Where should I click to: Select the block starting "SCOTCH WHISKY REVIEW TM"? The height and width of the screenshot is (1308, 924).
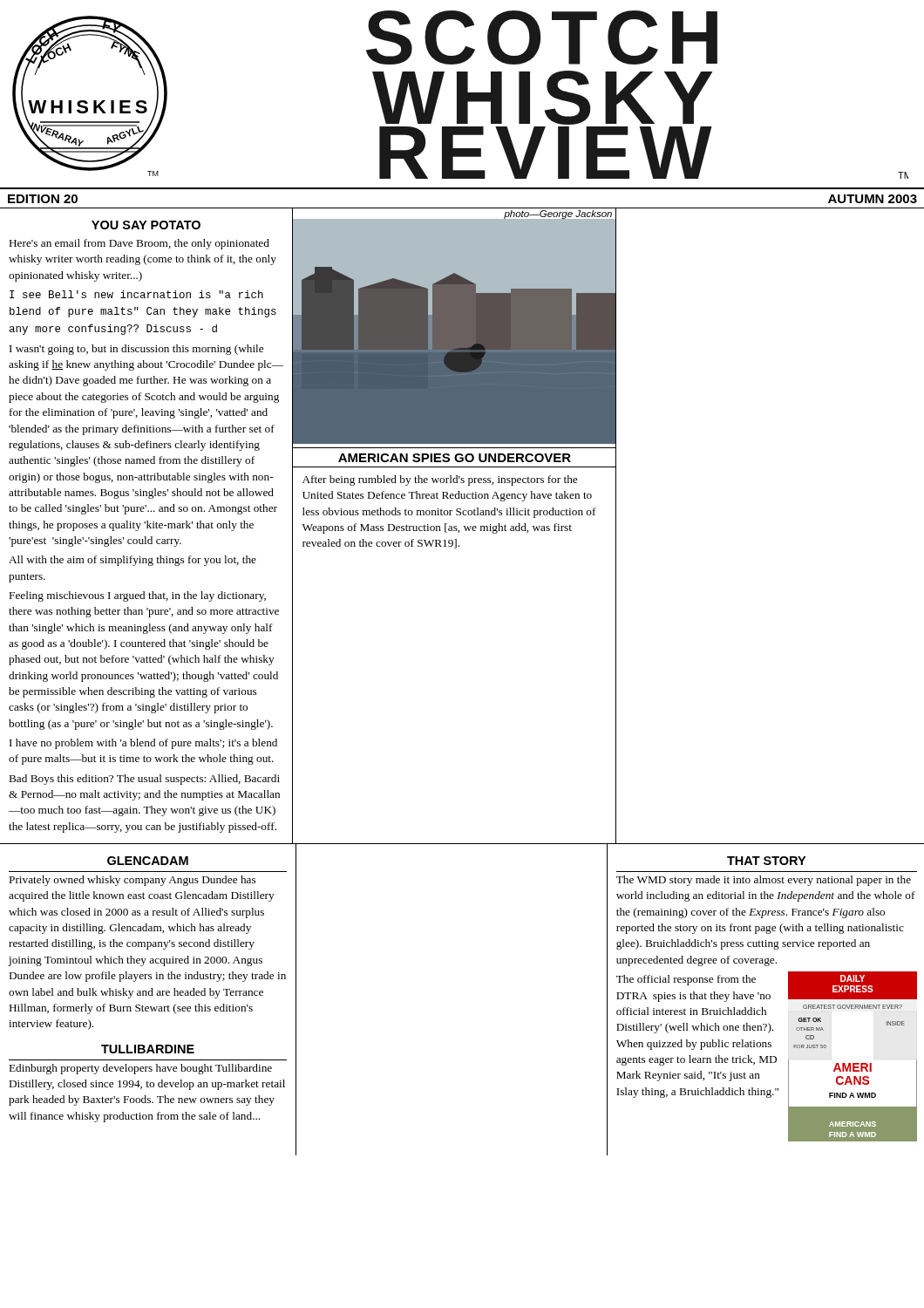coord(548,94)
